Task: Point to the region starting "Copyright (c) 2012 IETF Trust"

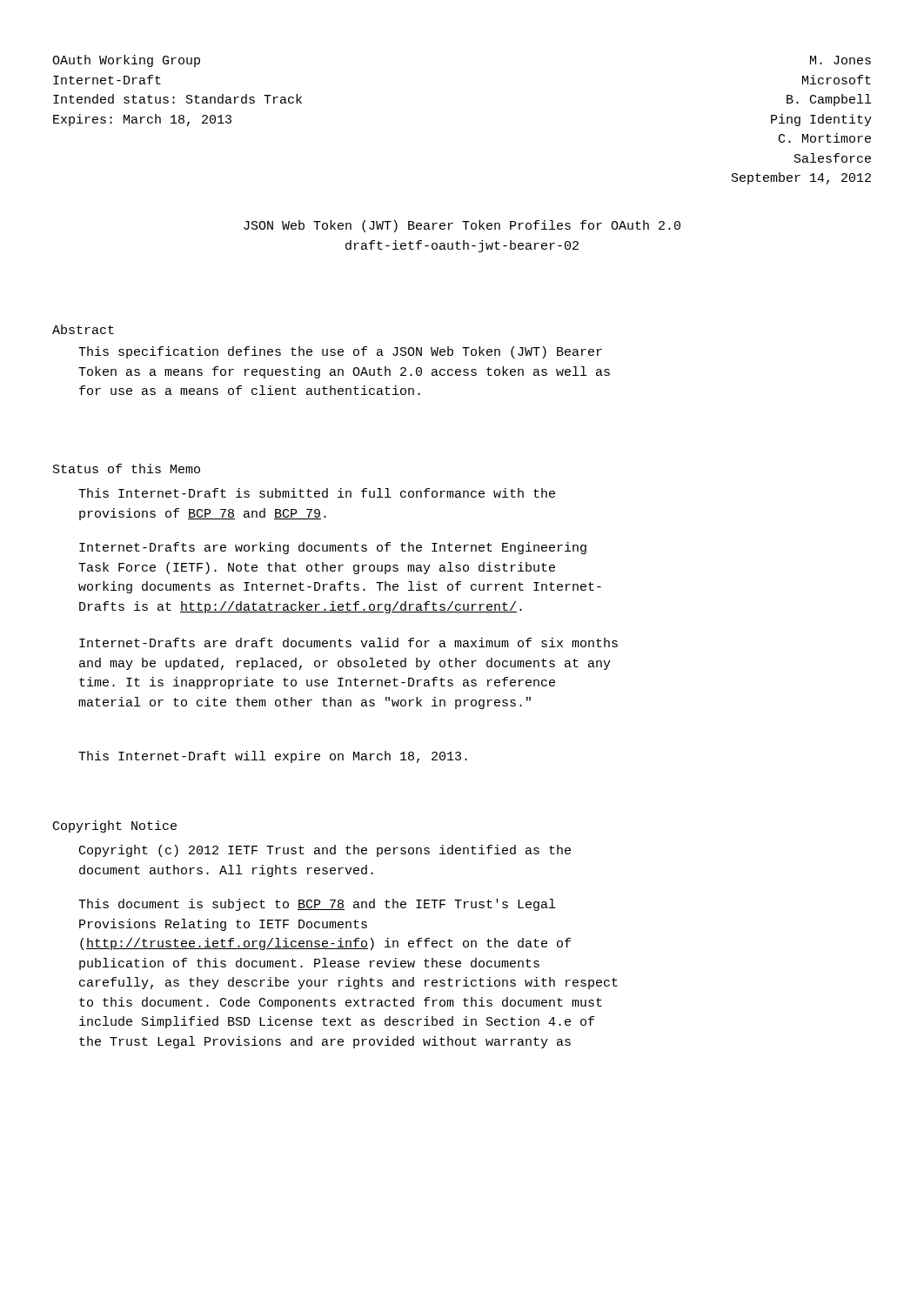Action: pos(325,861)
